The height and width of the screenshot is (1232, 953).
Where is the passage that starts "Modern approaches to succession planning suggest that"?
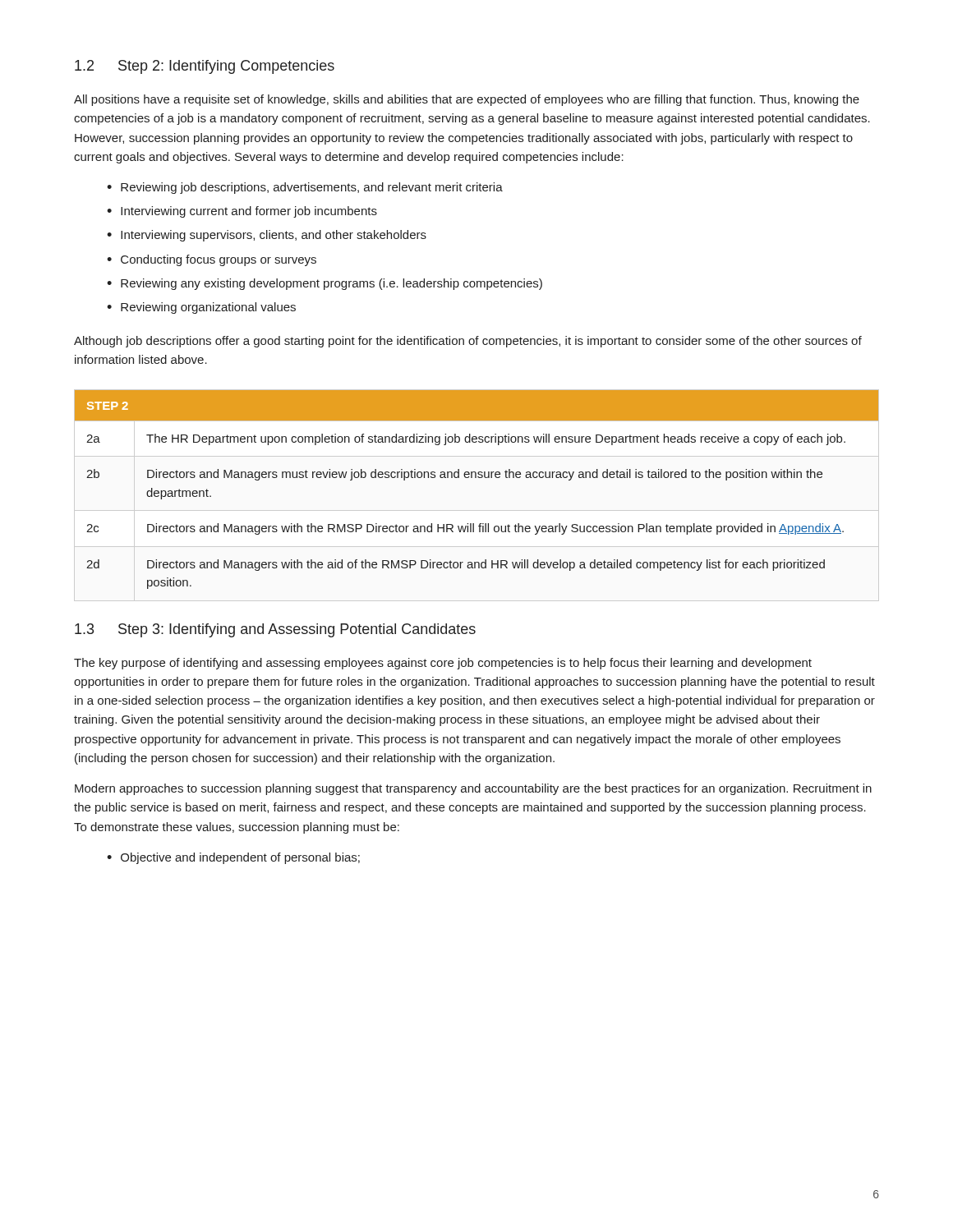coord(473,807)
